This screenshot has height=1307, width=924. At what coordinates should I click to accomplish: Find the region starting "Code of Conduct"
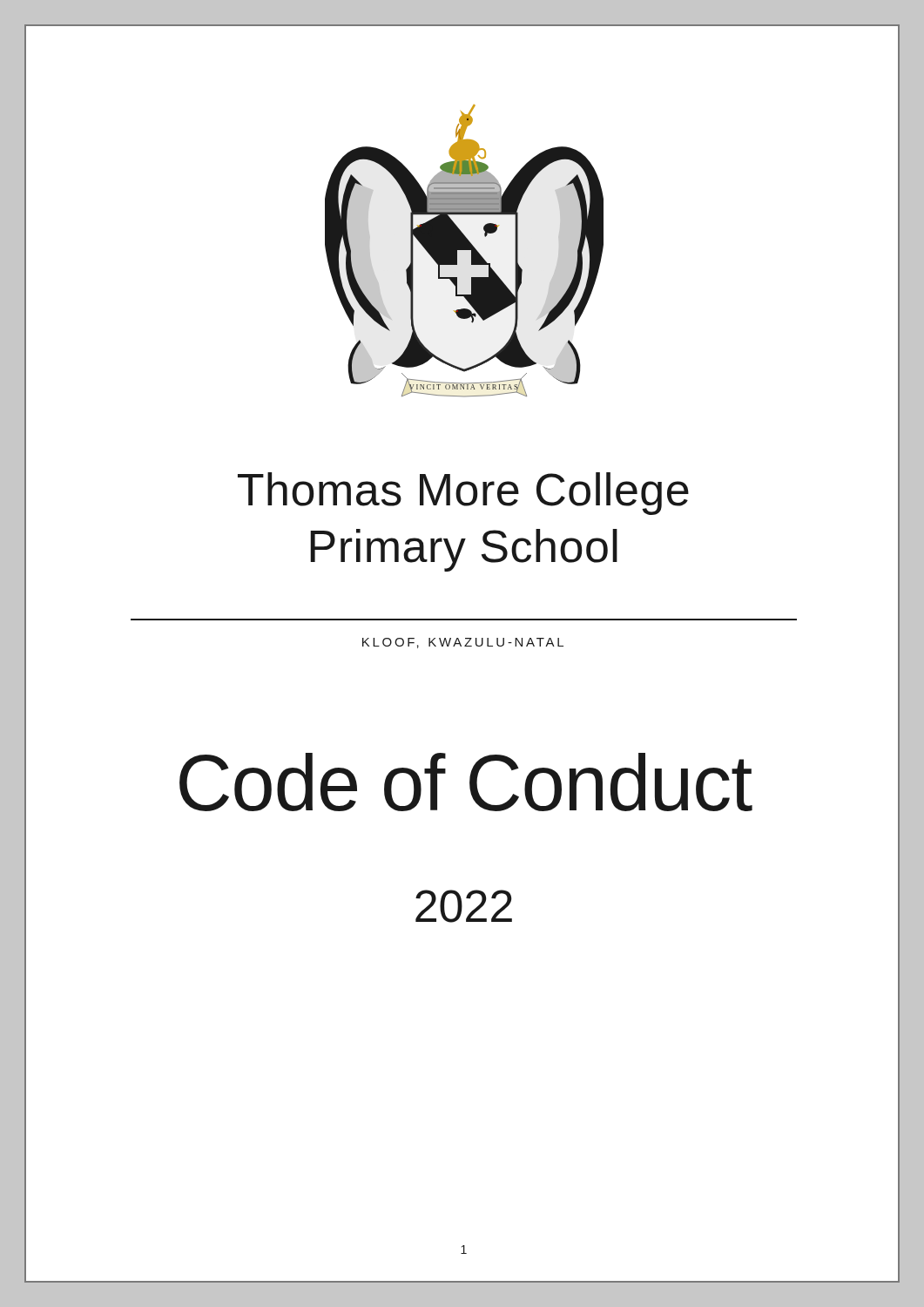[464, 784]
